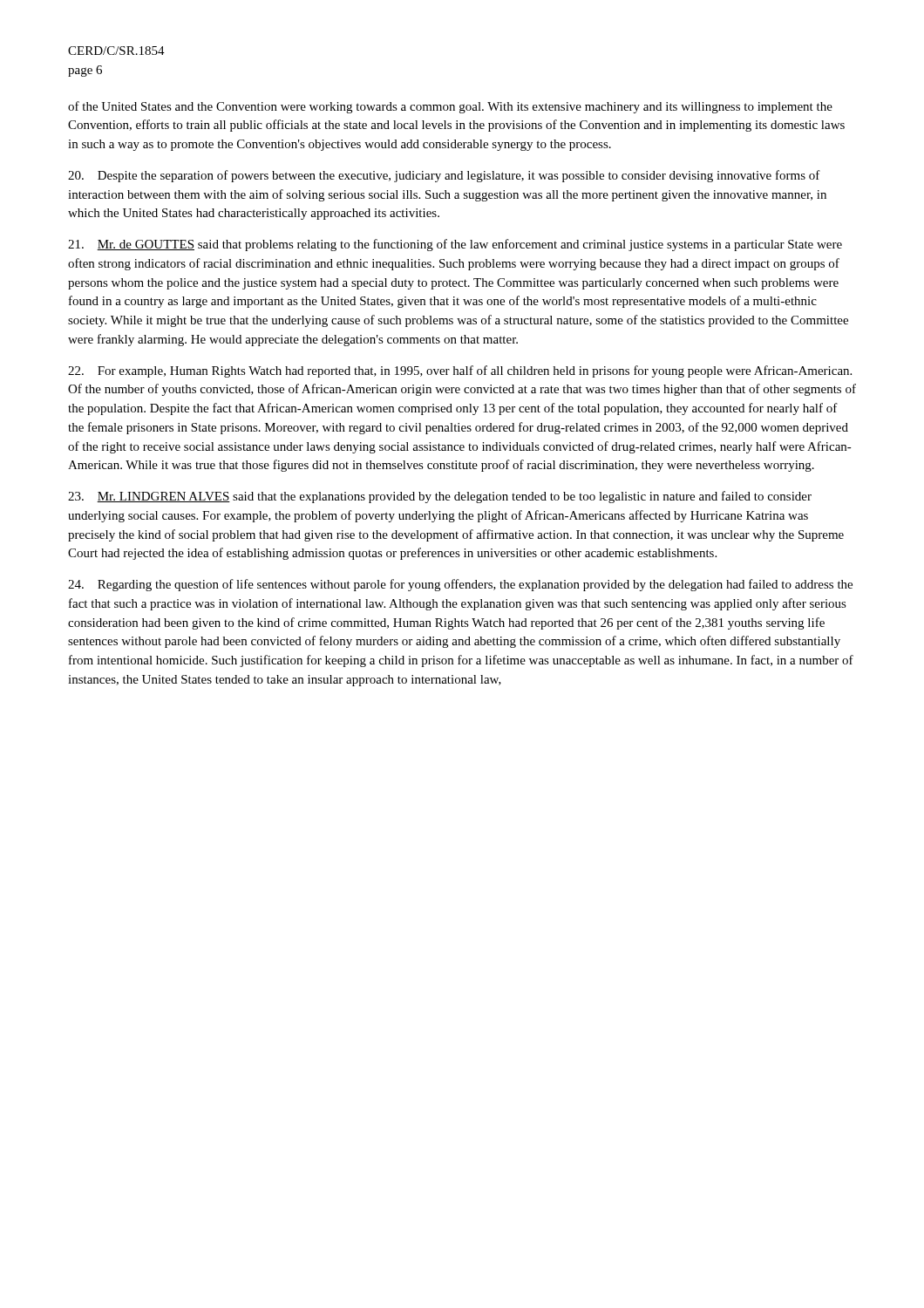Where is the passage that starts "Mr. LINDGREN ALVES said that"?
This screenshot has width=924, height=1308.
tap(456, 525)
